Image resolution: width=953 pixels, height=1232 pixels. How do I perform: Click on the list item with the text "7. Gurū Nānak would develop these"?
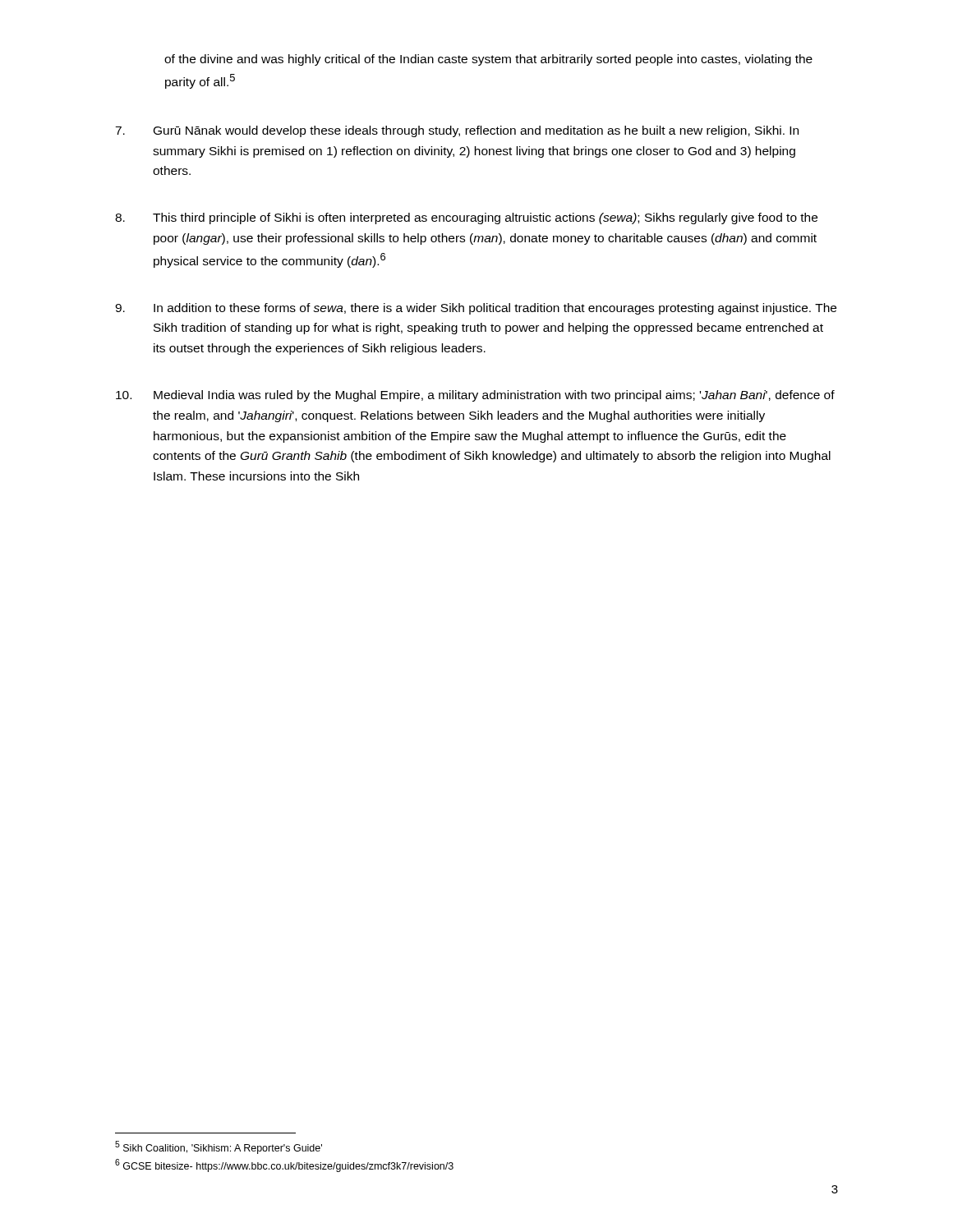476,151
